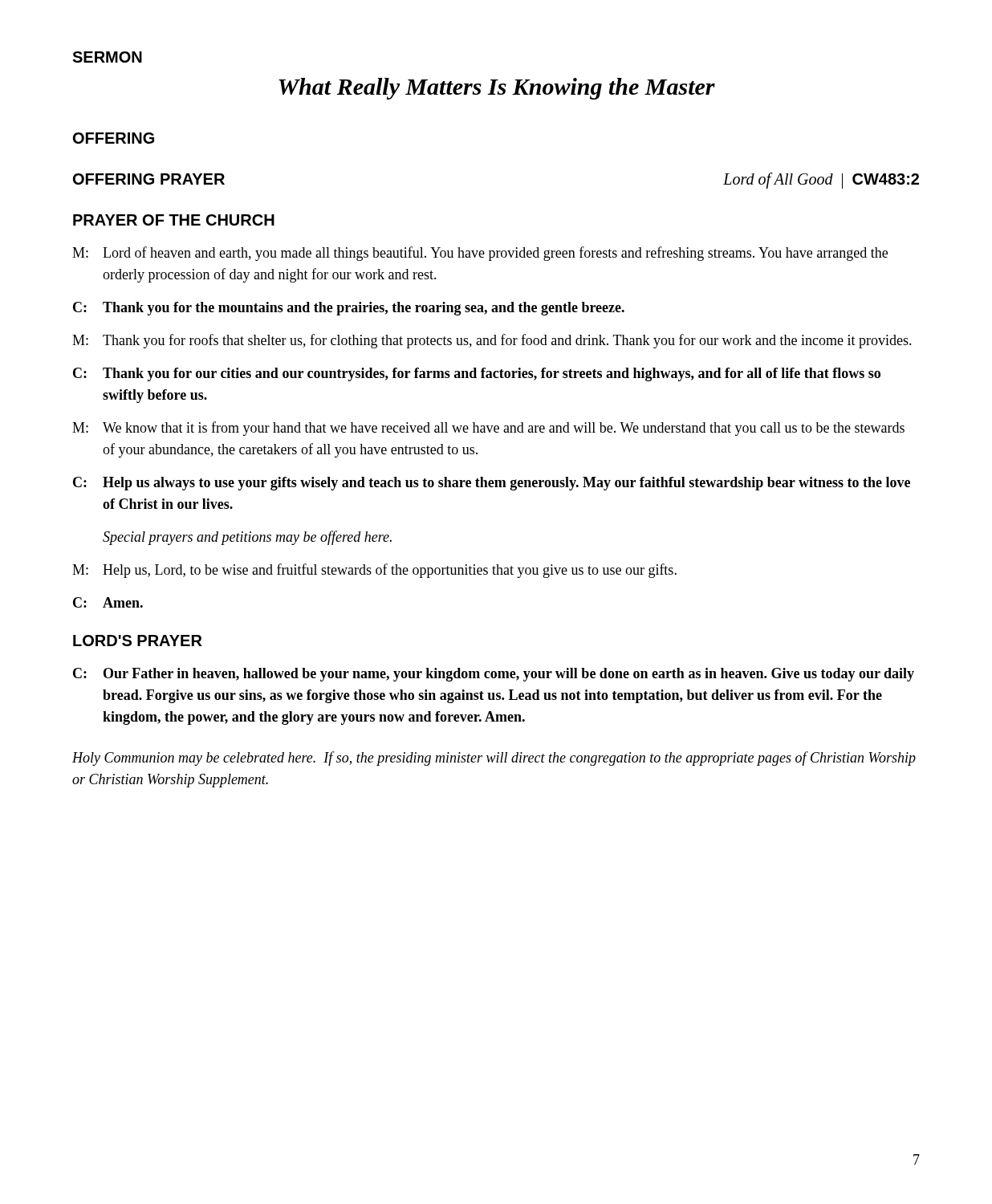
Task: Select the block starting "What Really Matters"
Action: click(x=496, y=86)
